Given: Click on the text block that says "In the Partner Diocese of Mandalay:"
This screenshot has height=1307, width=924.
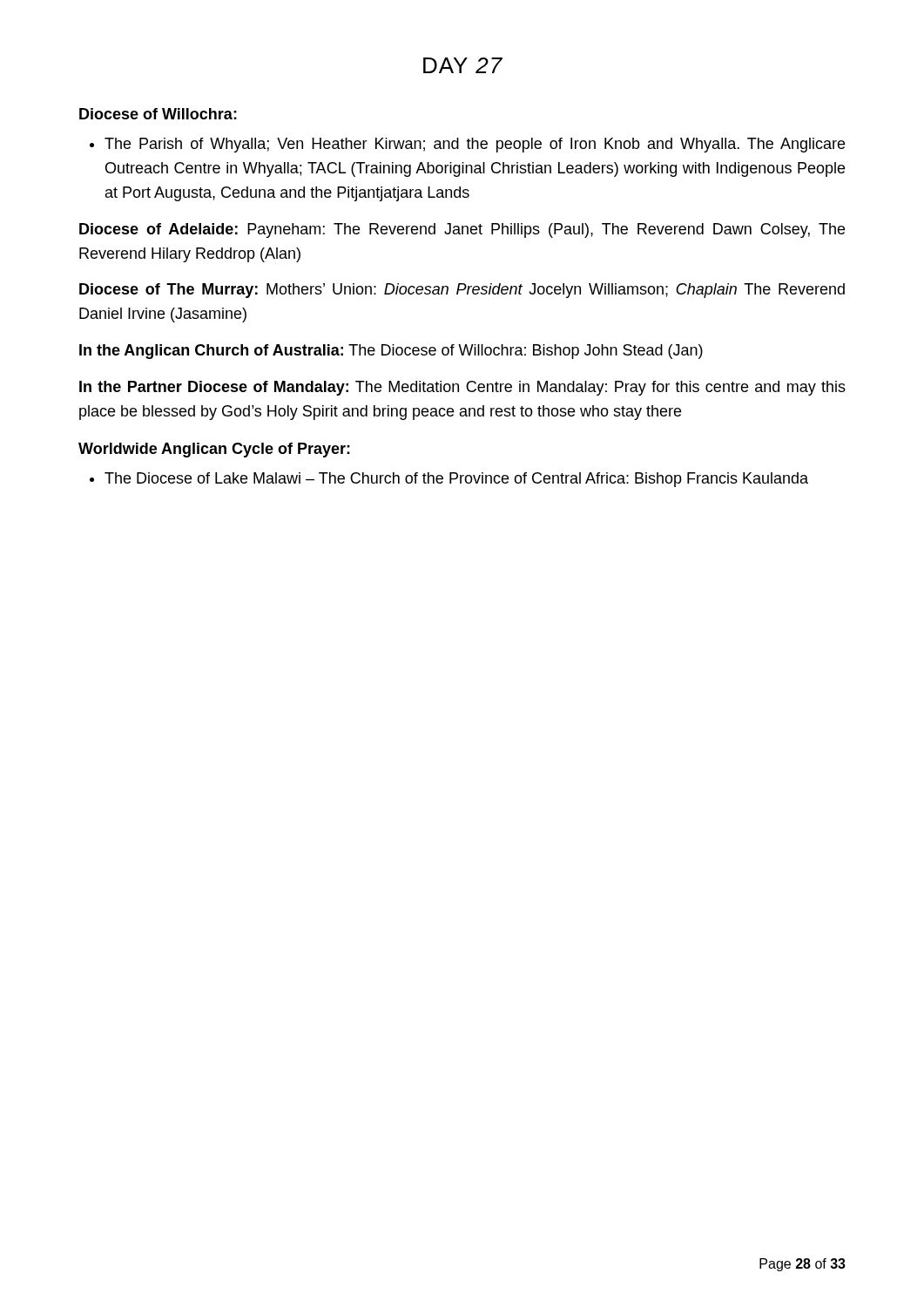Looking at the screenshot, I should click(x=462, y=399).
